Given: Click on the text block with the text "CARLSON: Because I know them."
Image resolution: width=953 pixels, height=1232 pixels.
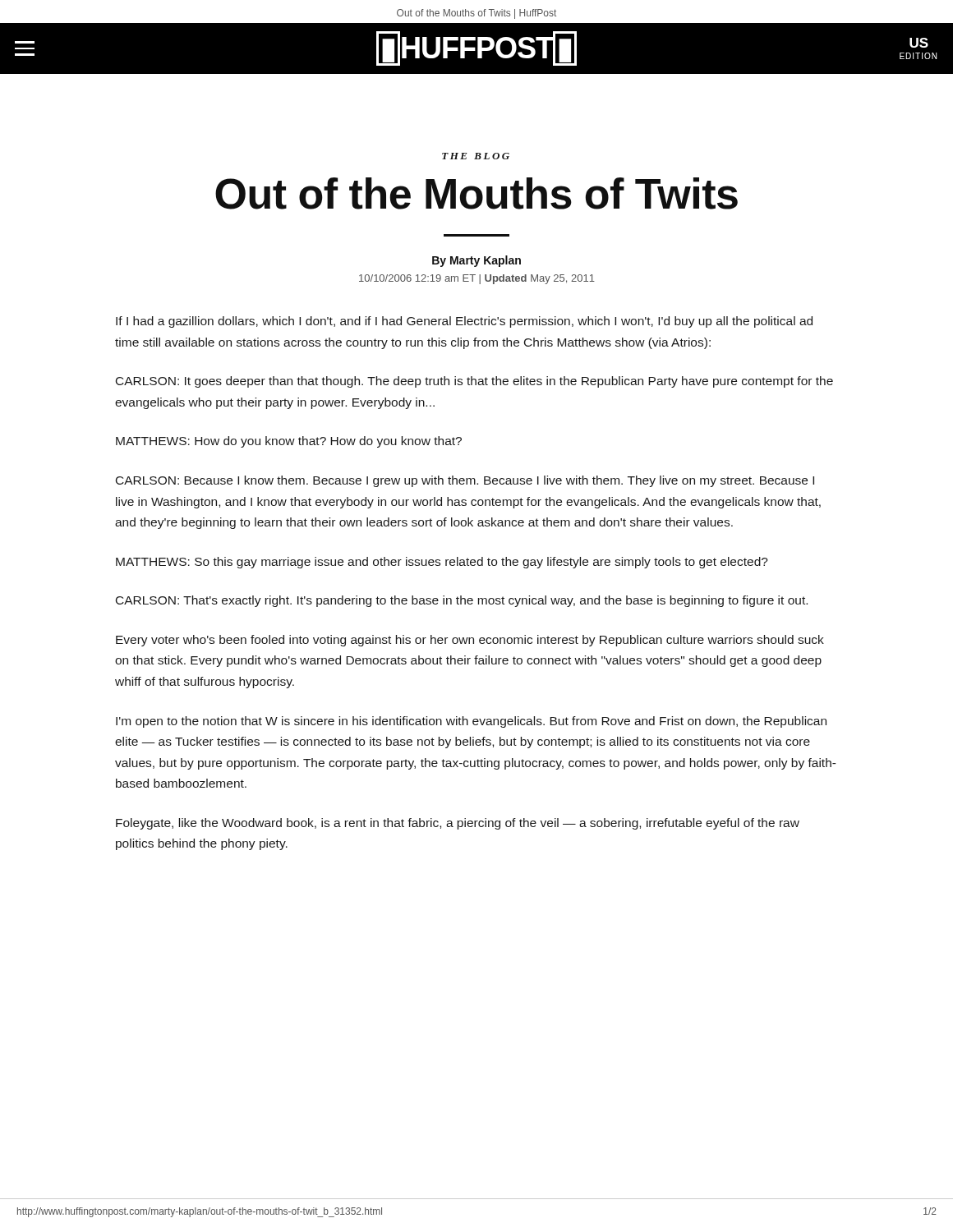Looking at the screenshot, I should pos(468,501).
